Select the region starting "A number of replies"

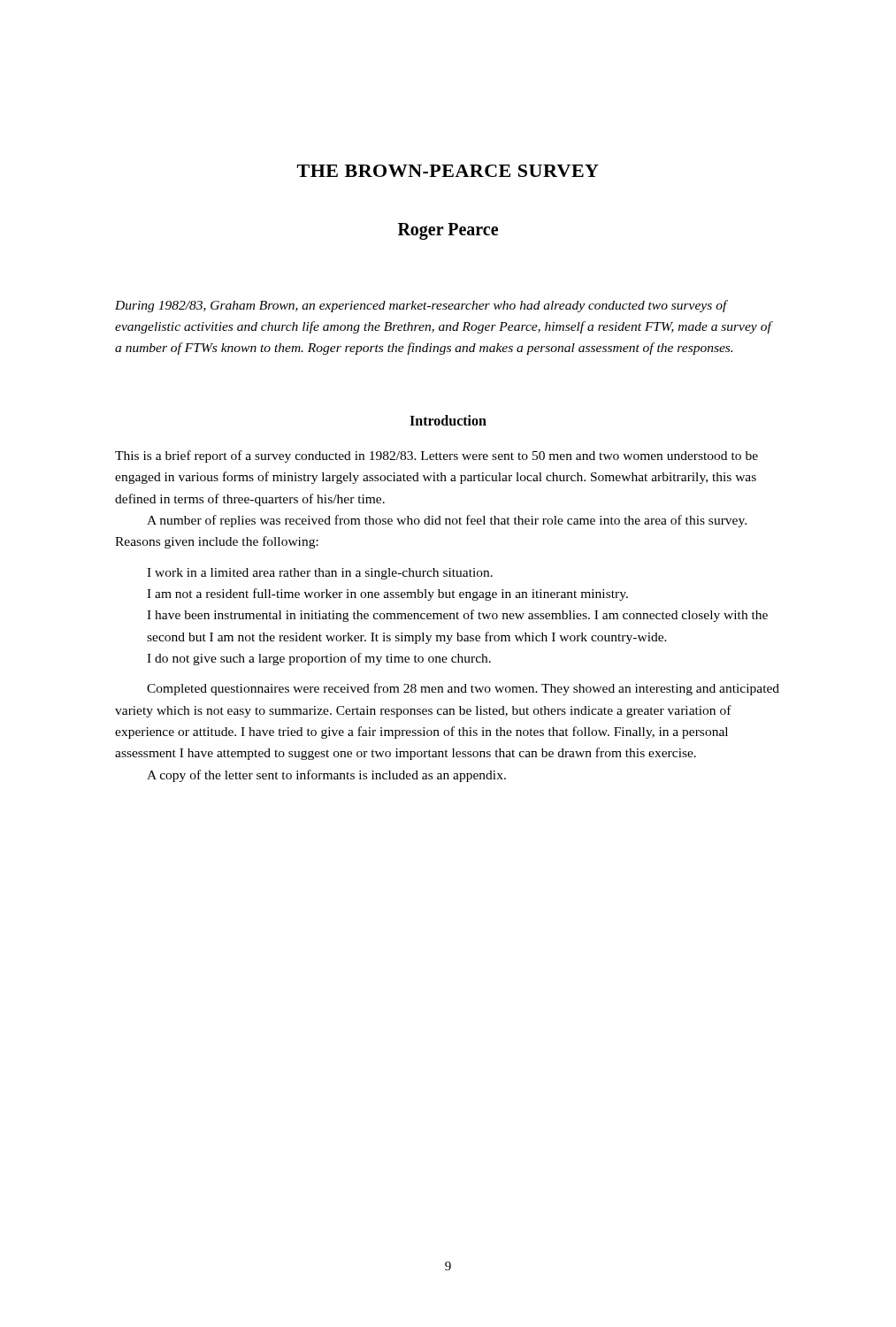(x=431, y=531)
